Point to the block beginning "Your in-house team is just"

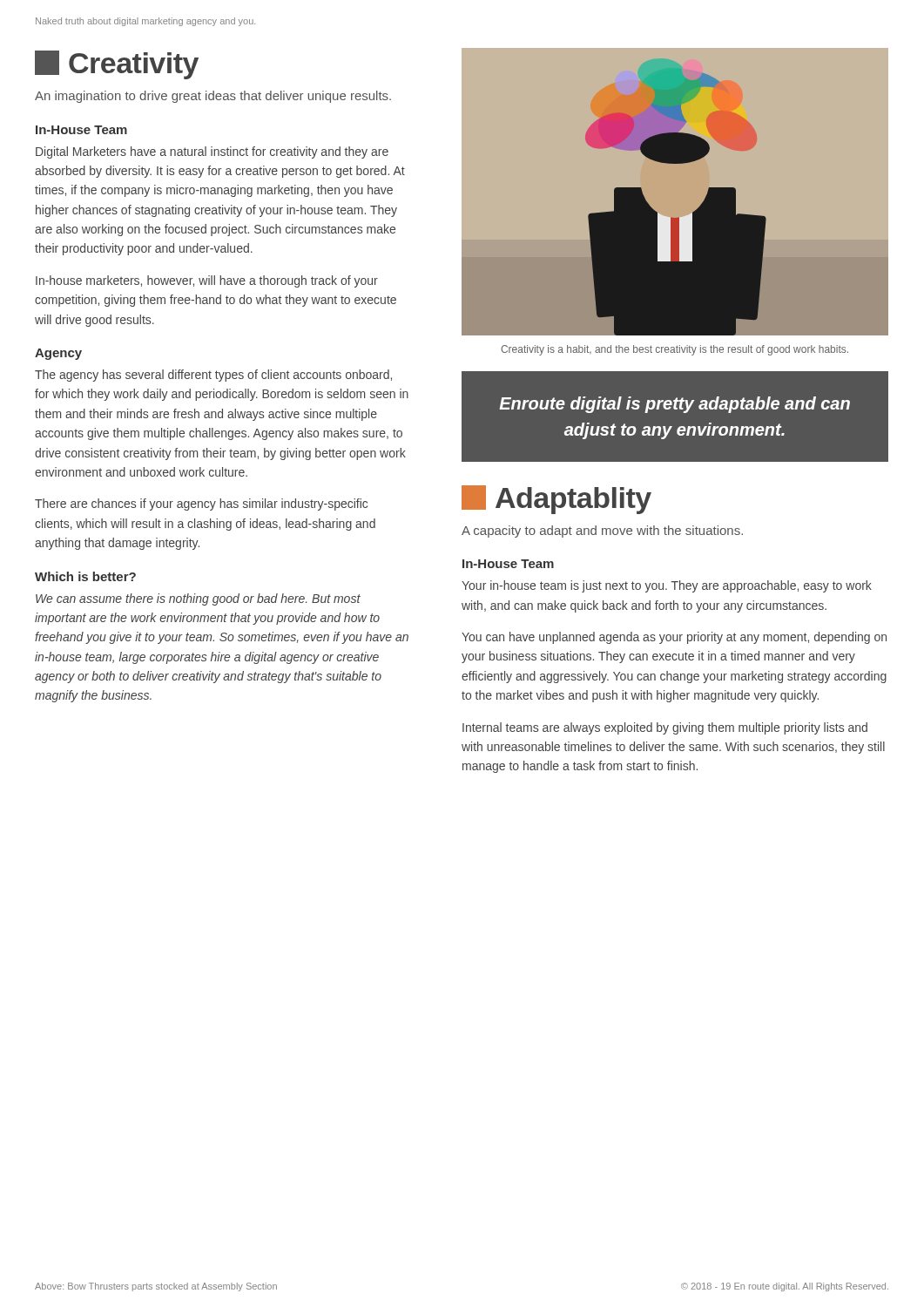point(667,596)
